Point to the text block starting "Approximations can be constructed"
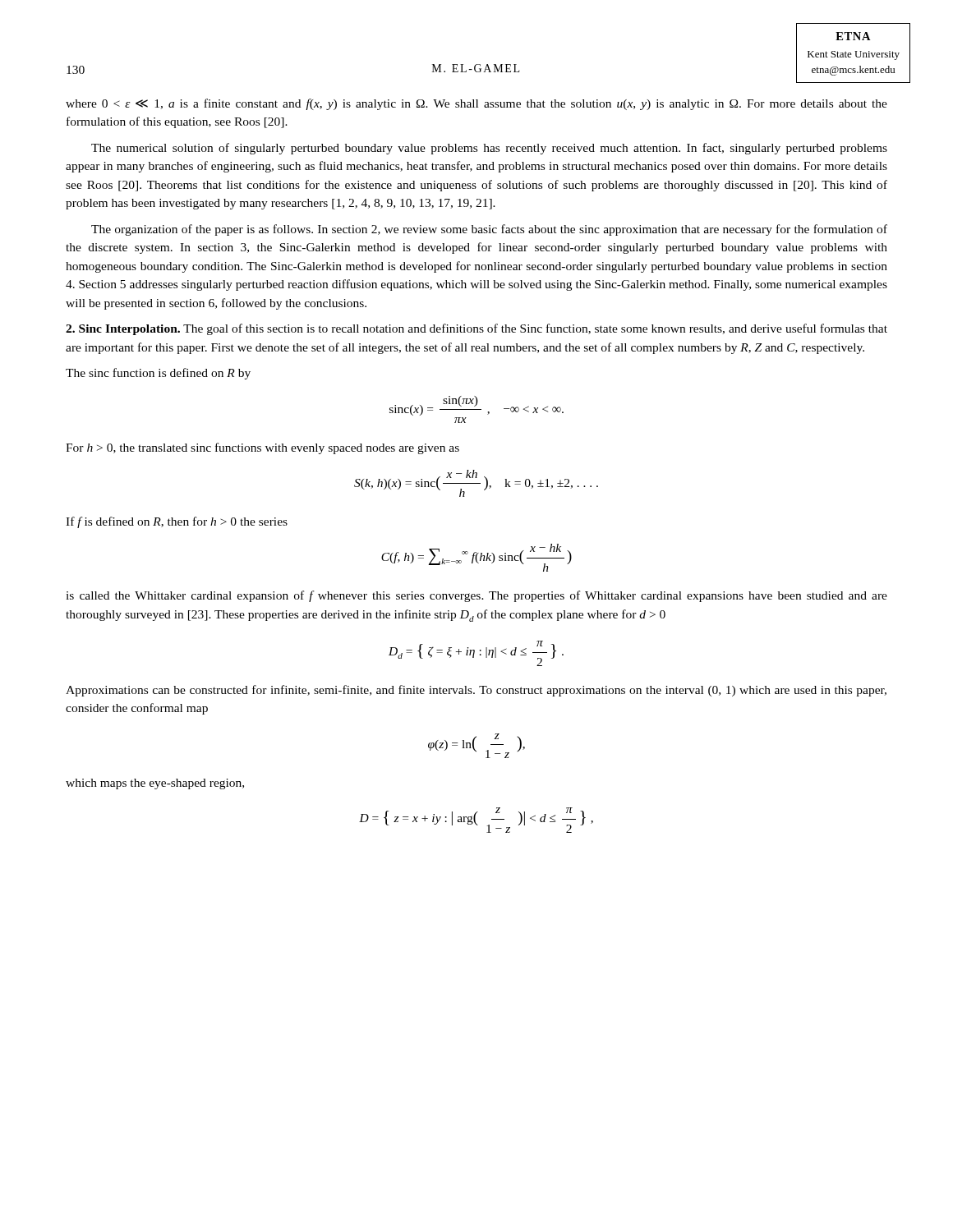 coord(476,699)
